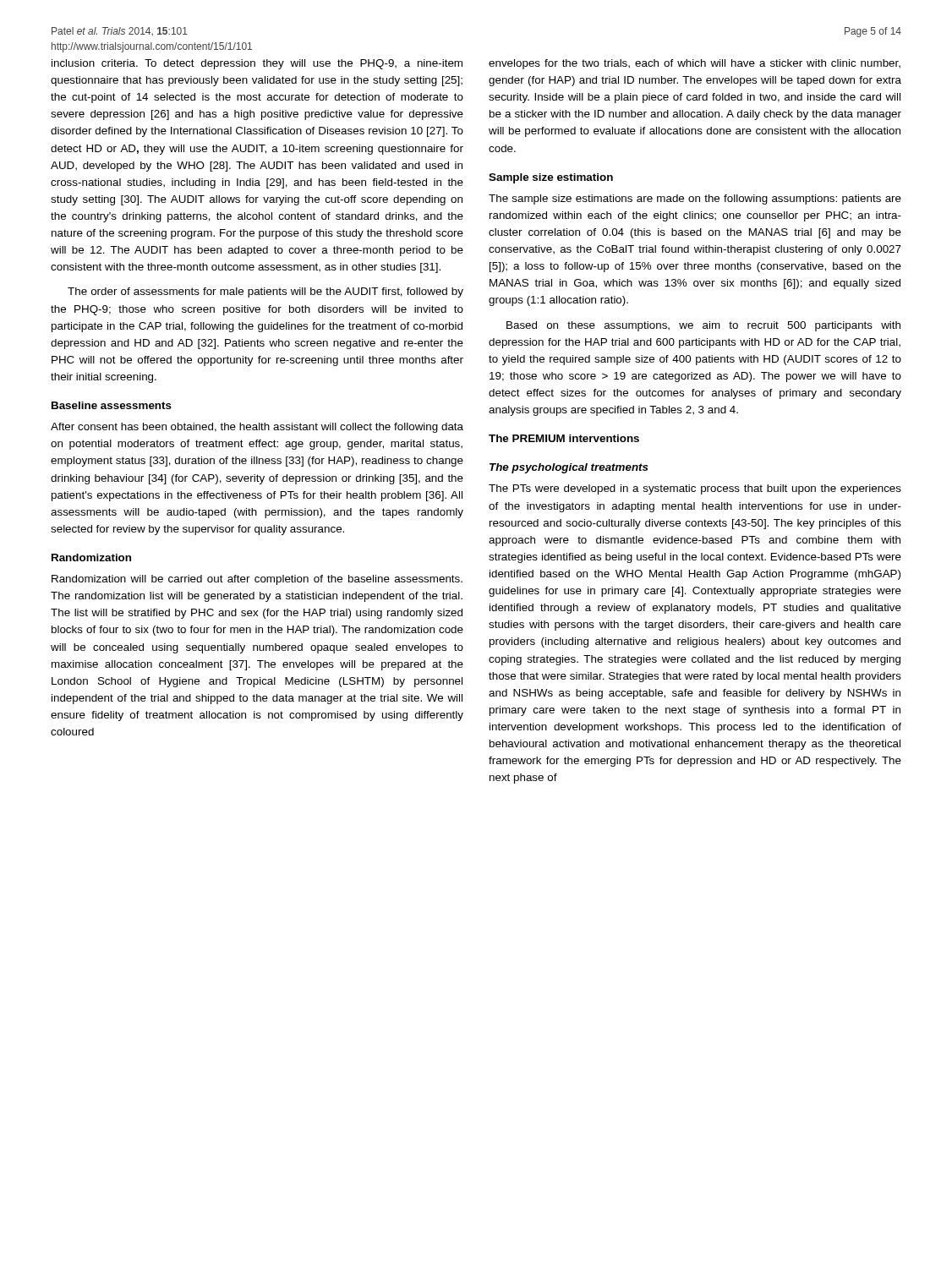Locate the text block with the text "Randomization will be carried out after"
This screenshot has width=952, height=1268.
[257, 656]
